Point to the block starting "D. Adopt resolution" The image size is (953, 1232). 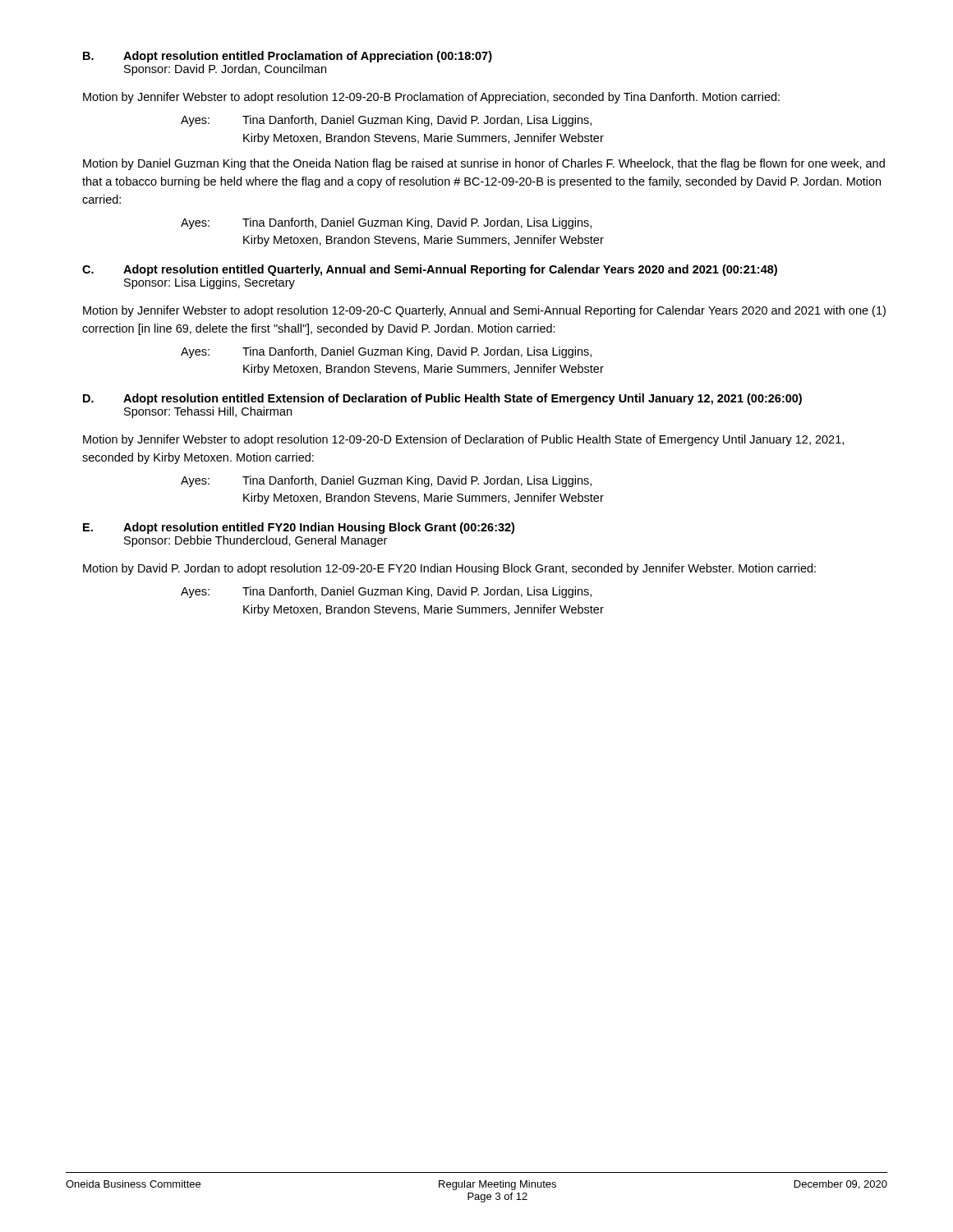coord(485,405)
